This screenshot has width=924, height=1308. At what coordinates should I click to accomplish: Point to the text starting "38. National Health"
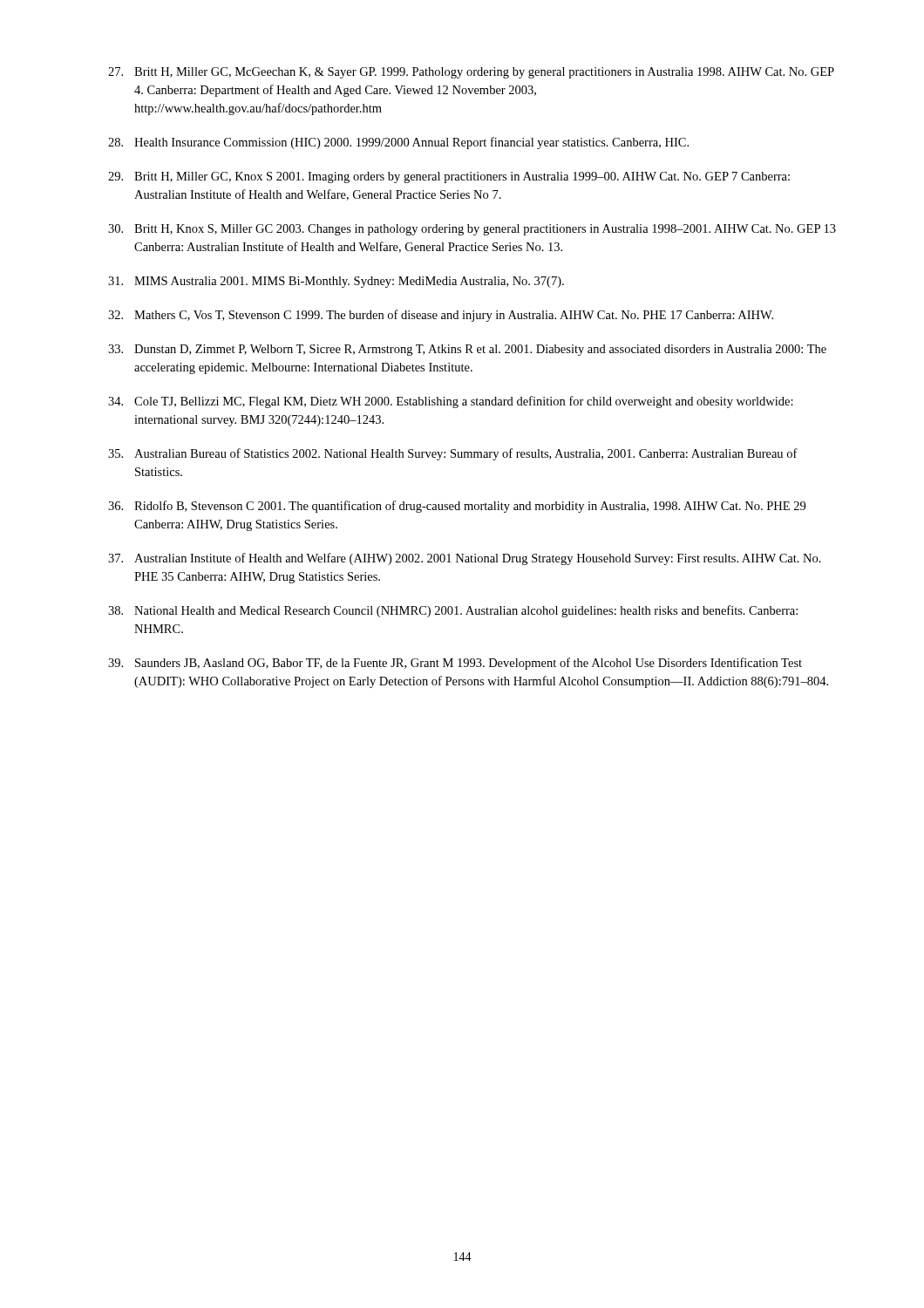pyautogui.click(x=462, y=620)
